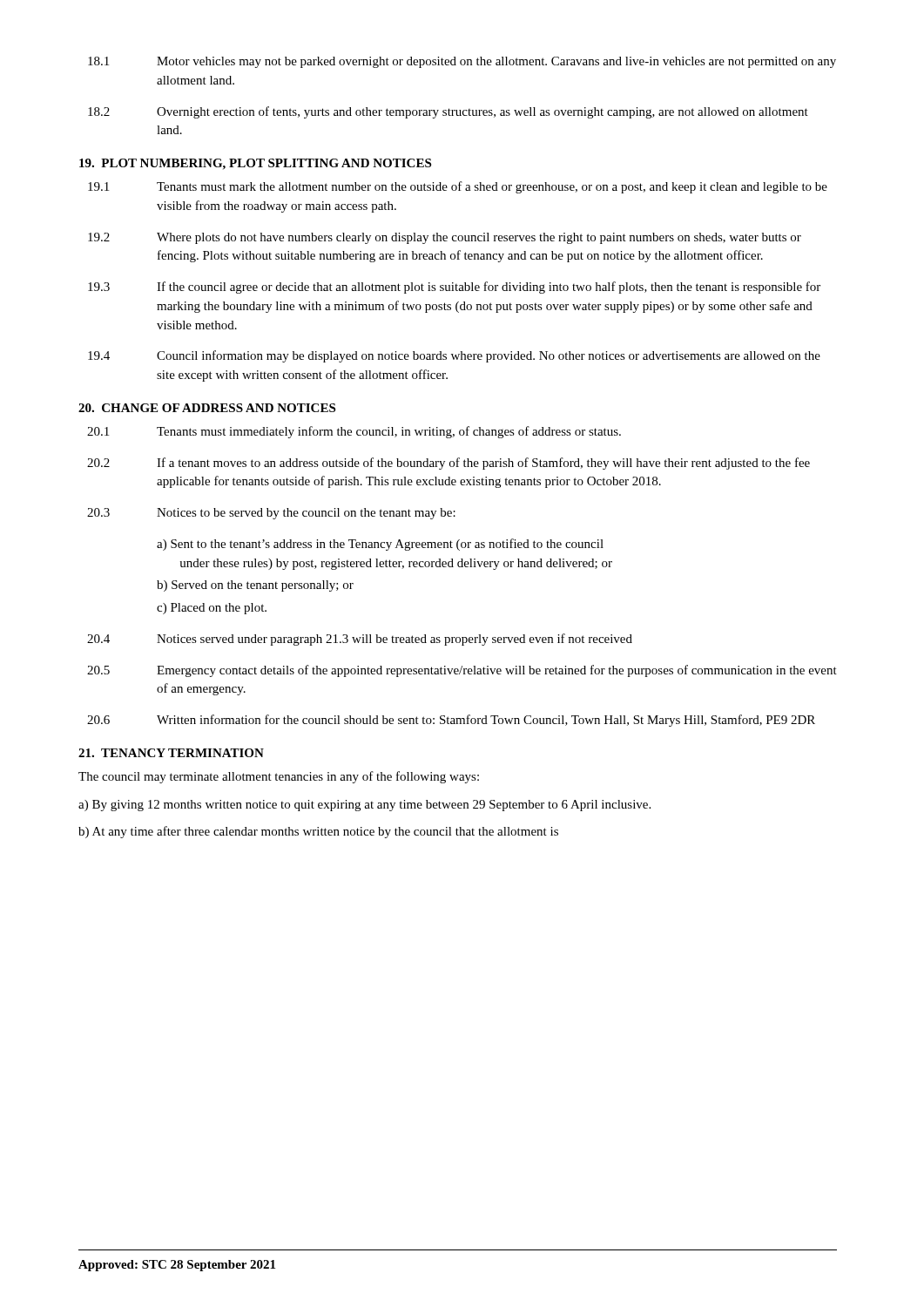The image size is (924, 1307).
Task: Select the text starting "19.3 If the council agree or decide that"
Action: point(458,306)
